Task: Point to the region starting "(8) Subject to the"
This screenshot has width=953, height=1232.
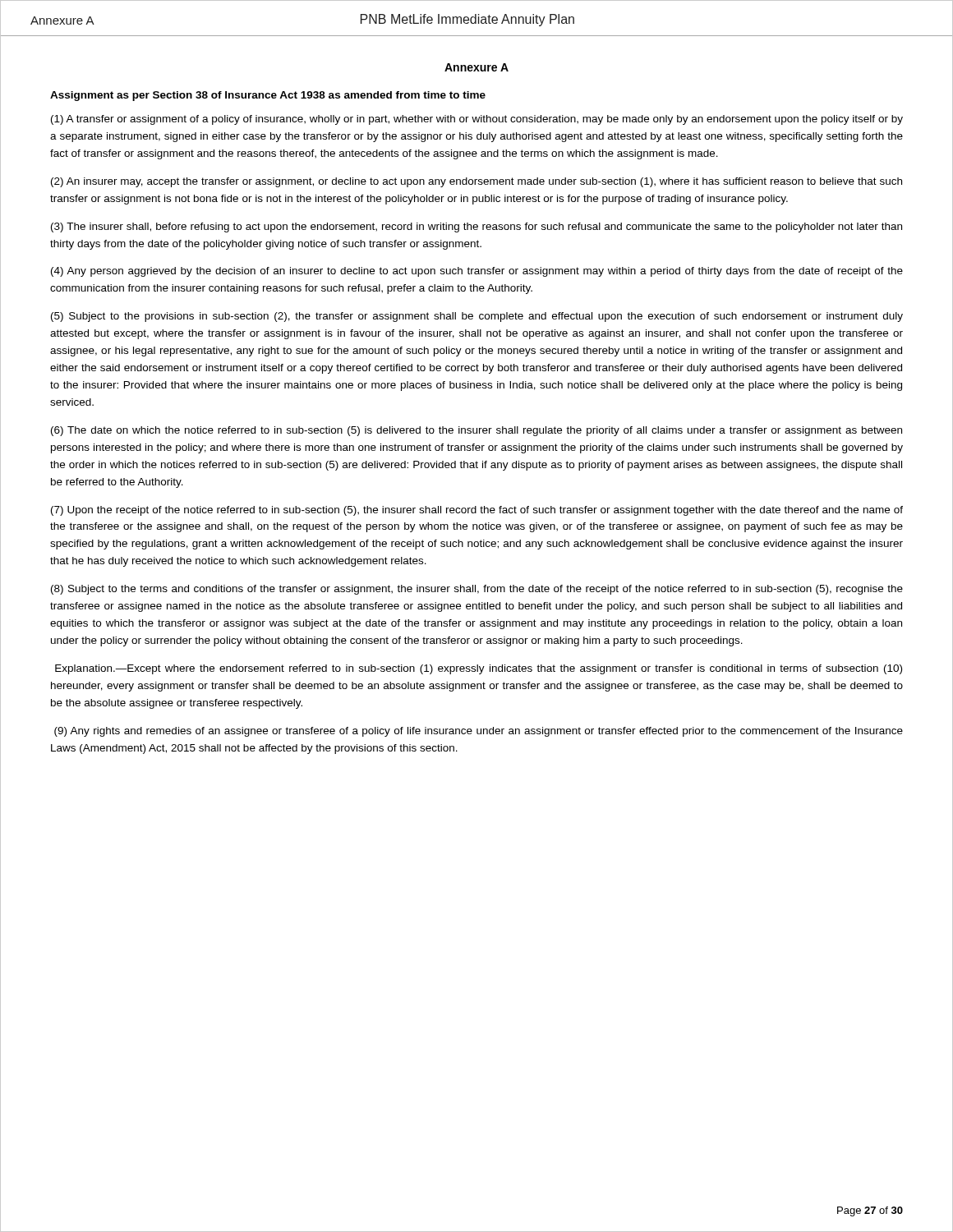Action: tap(476, 614)
